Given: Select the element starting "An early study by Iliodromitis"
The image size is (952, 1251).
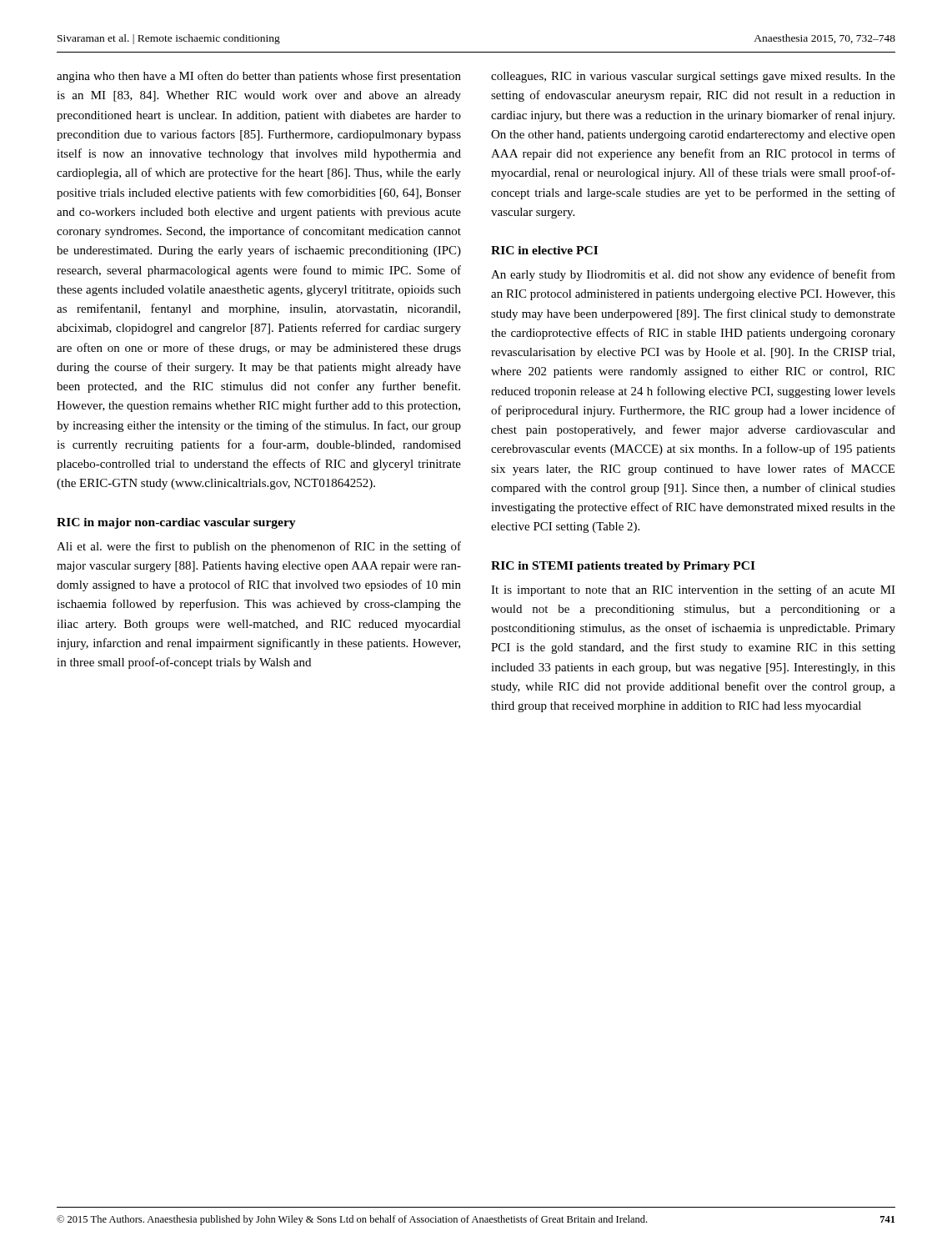Looking at the screenshot, I should 693,401.
